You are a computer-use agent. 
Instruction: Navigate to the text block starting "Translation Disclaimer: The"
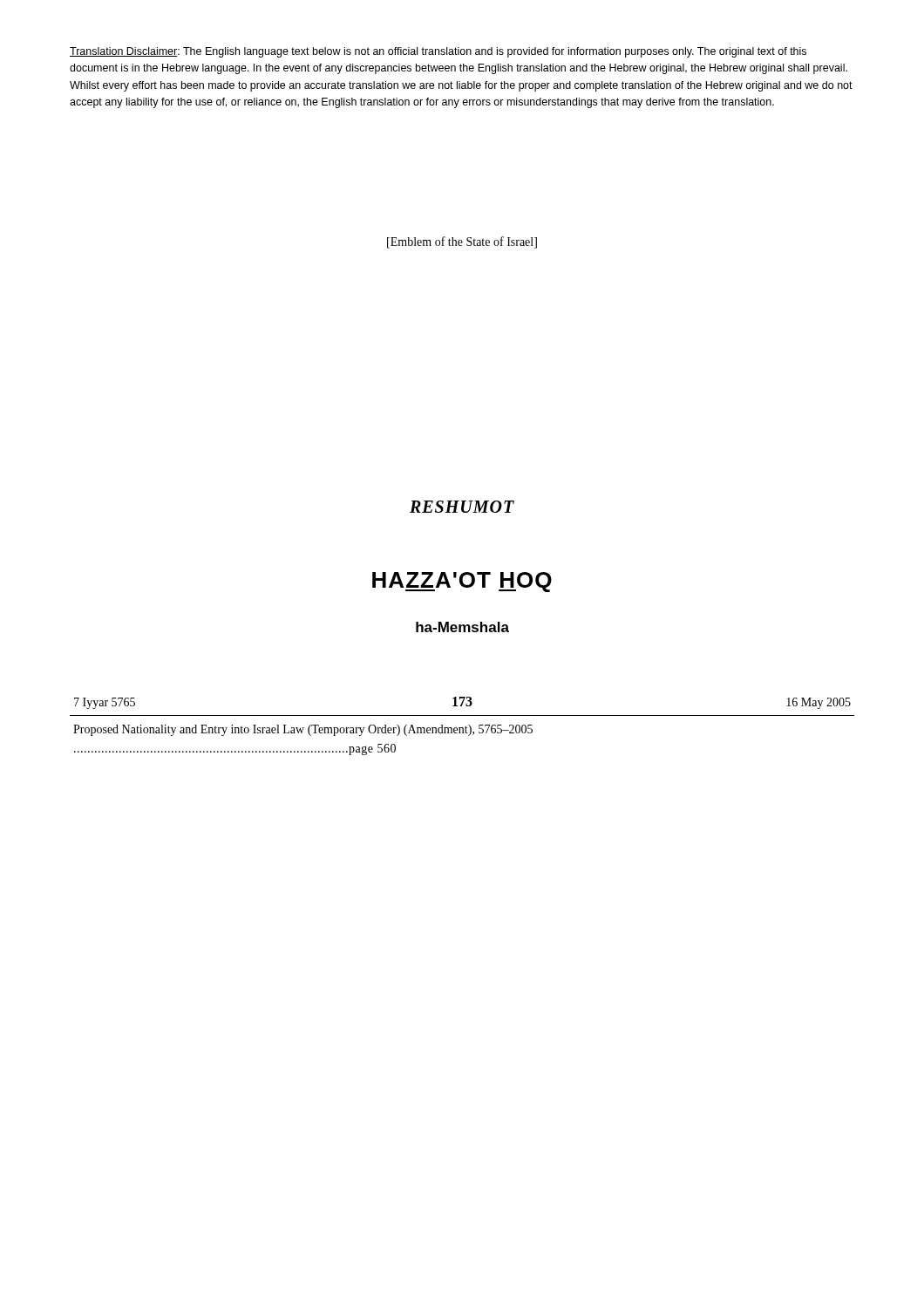pos(461,77)
